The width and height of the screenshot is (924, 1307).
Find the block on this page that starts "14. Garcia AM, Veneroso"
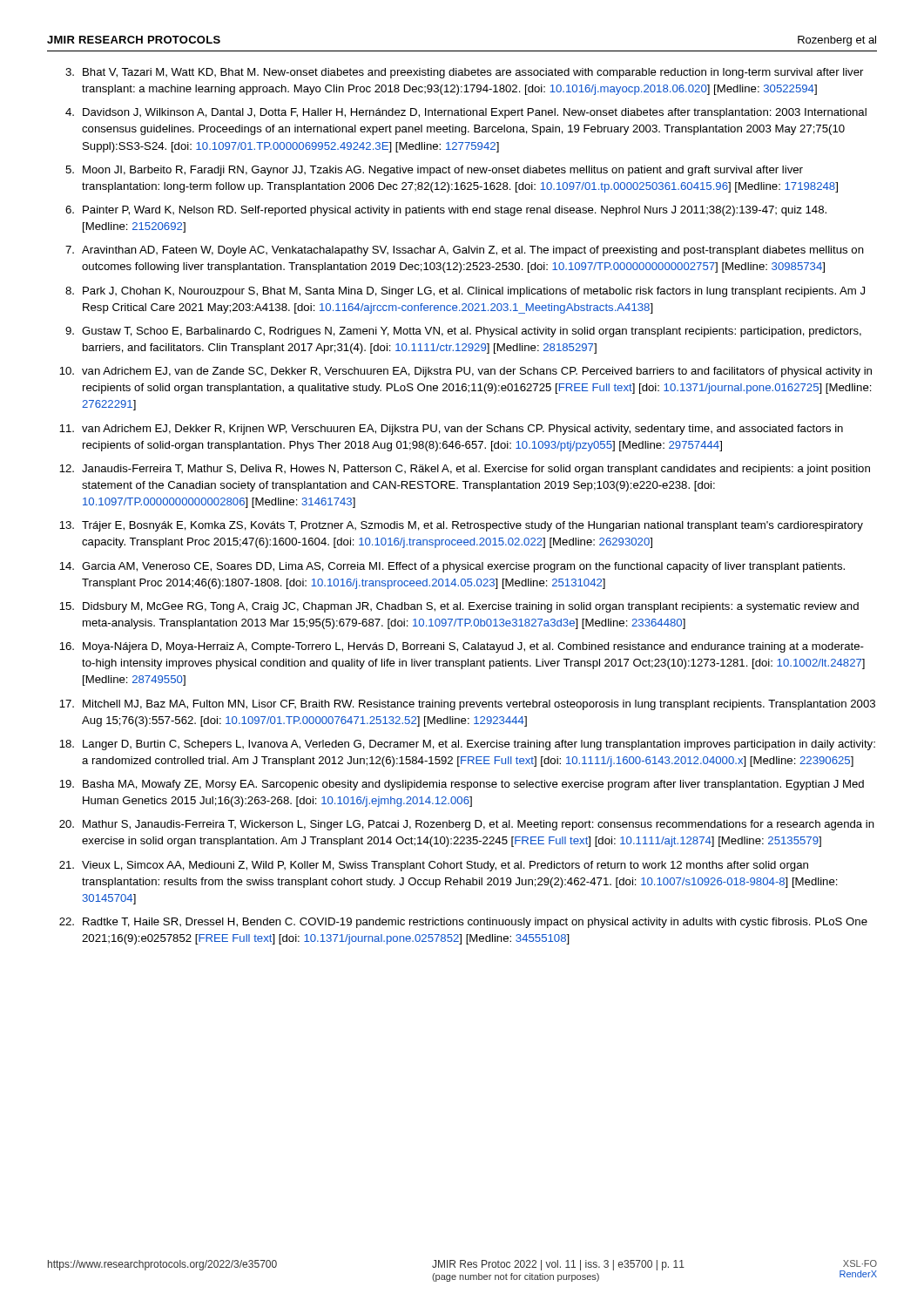[462, 574]
